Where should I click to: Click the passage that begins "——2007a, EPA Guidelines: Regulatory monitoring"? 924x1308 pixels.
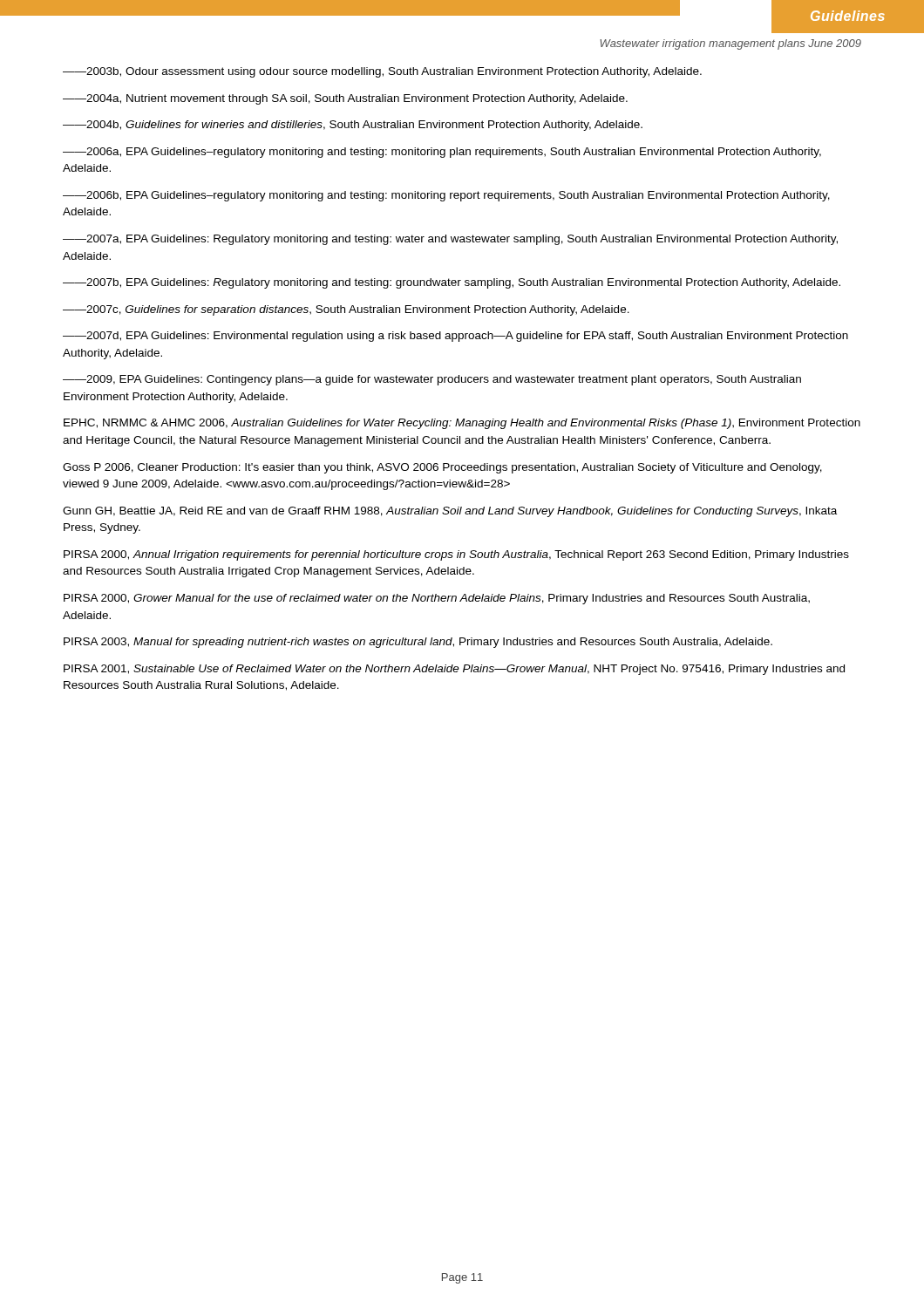451,247
